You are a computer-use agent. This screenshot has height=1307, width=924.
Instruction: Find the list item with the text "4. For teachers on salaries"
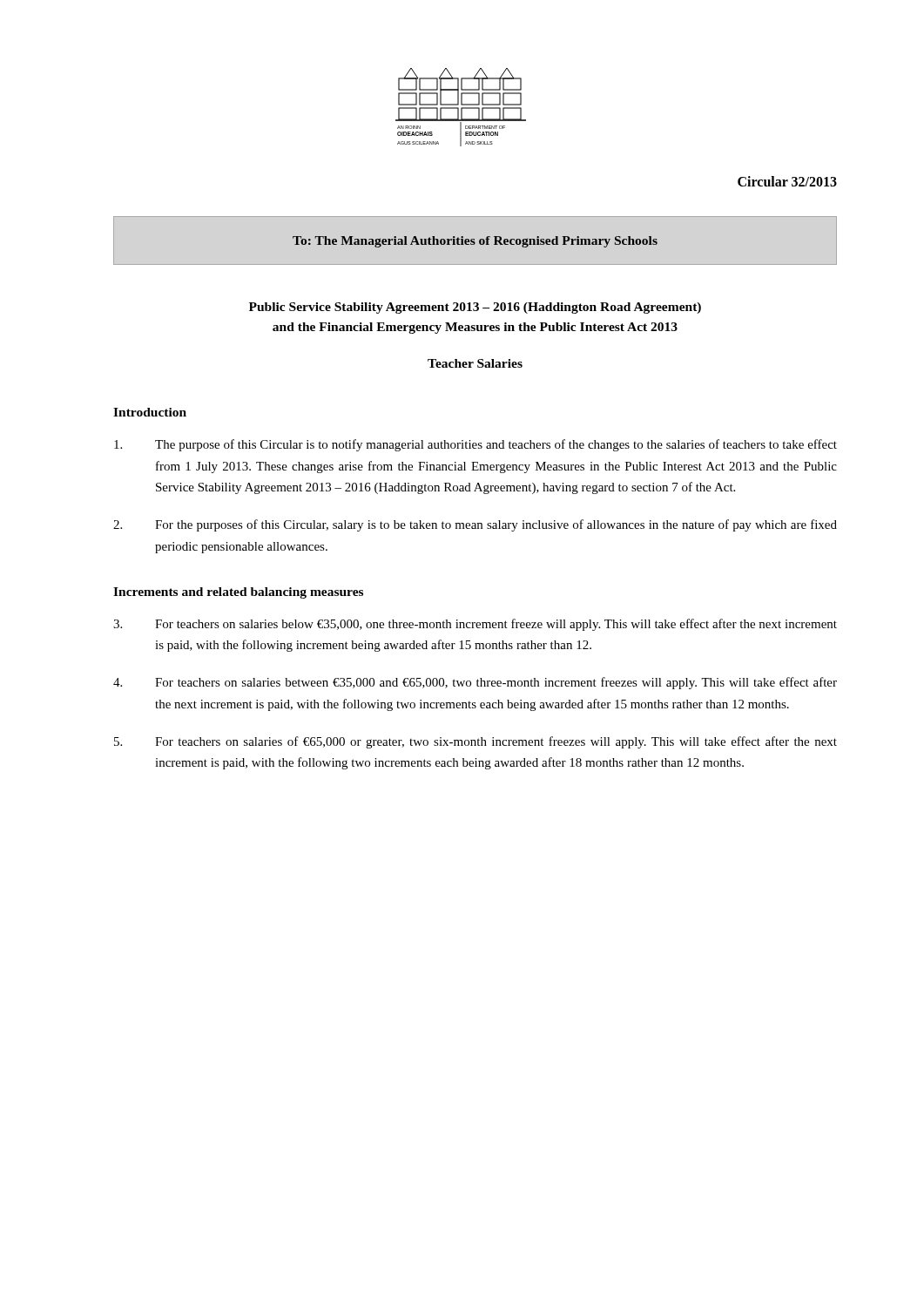point(475,693)
